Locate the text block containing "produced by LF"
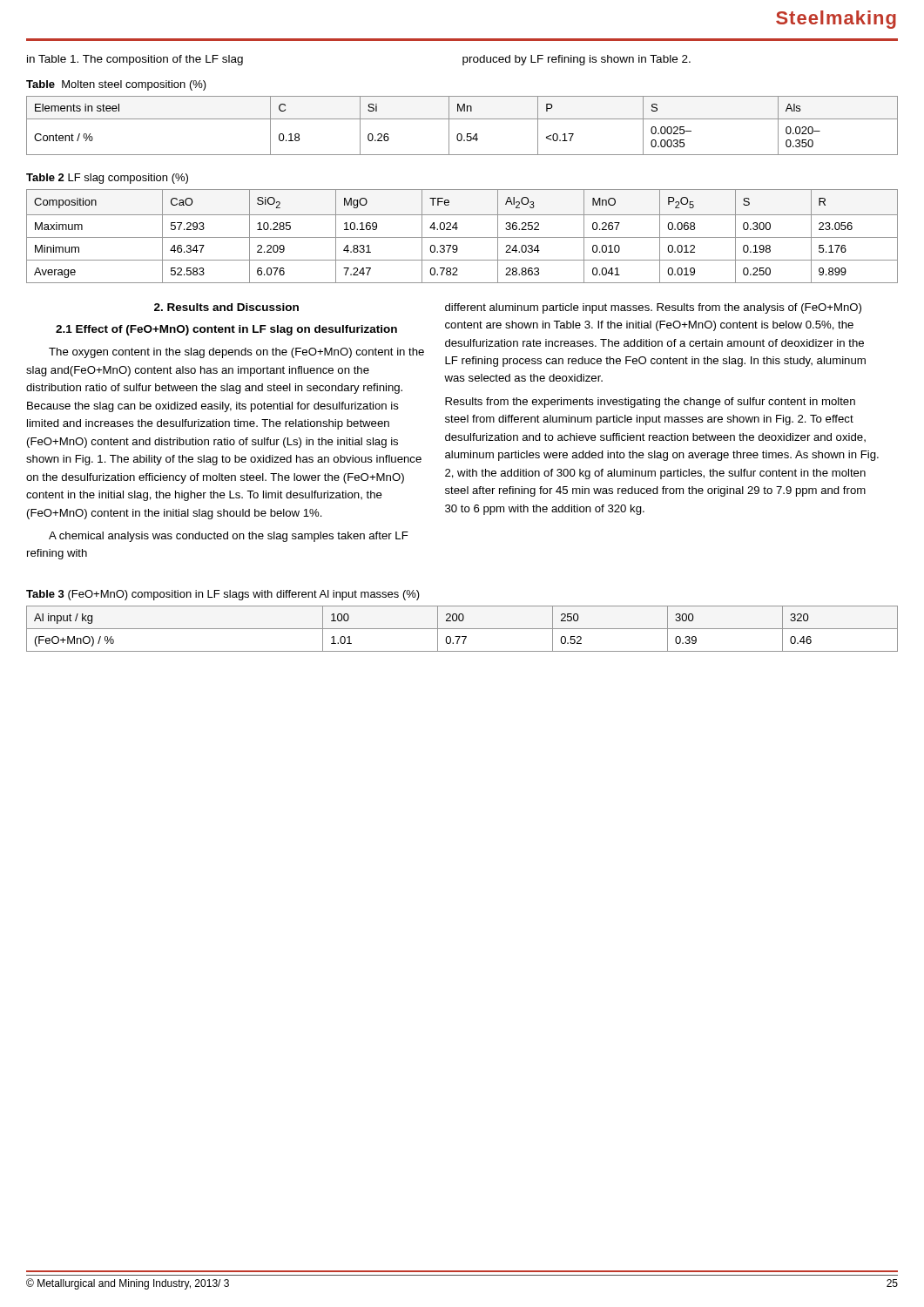 tap(577, 59)
